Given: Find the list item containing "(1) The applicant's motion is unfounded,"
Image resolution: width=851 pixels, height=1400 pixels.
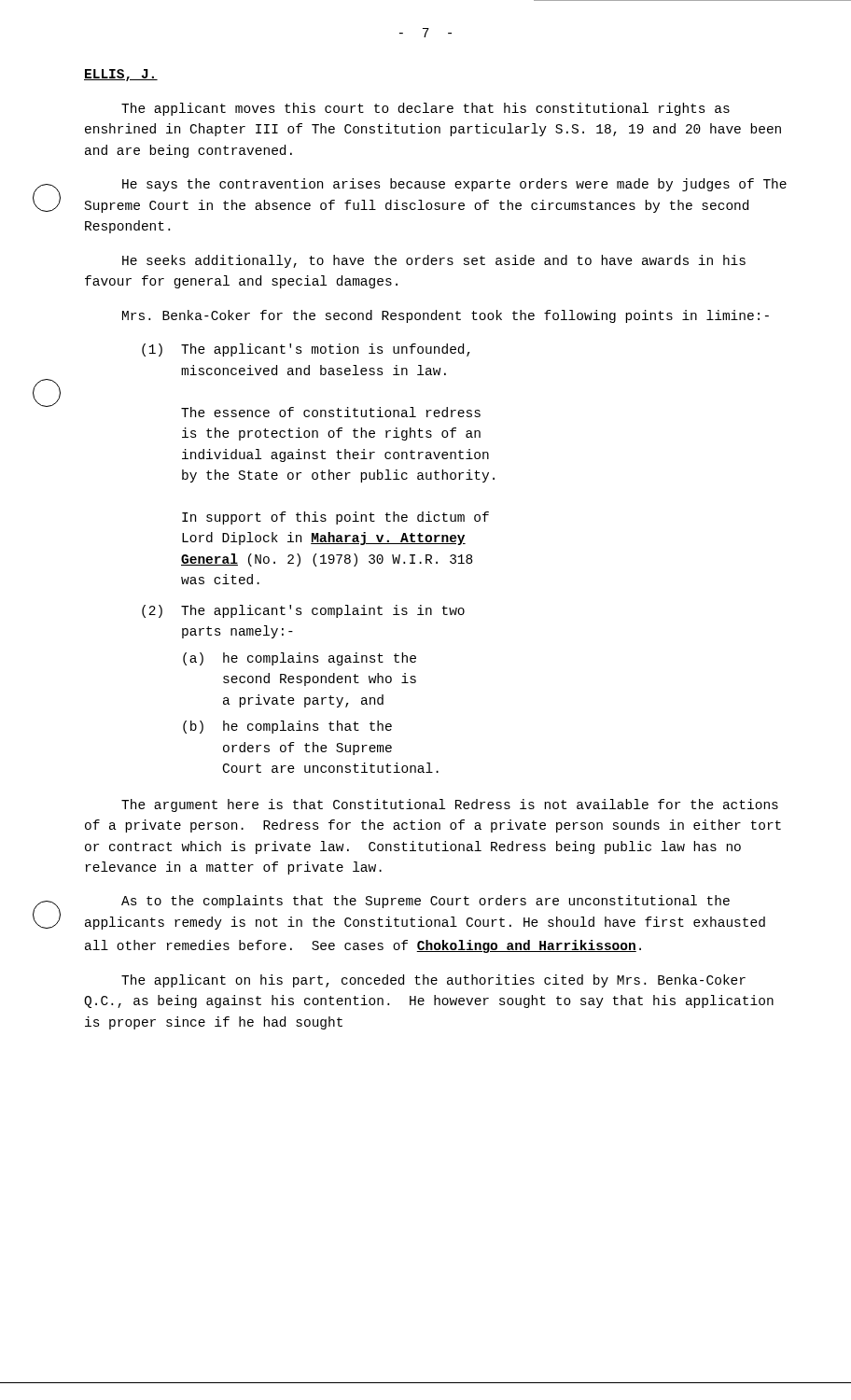Looking at the screenshot, I should pos(319,466).
